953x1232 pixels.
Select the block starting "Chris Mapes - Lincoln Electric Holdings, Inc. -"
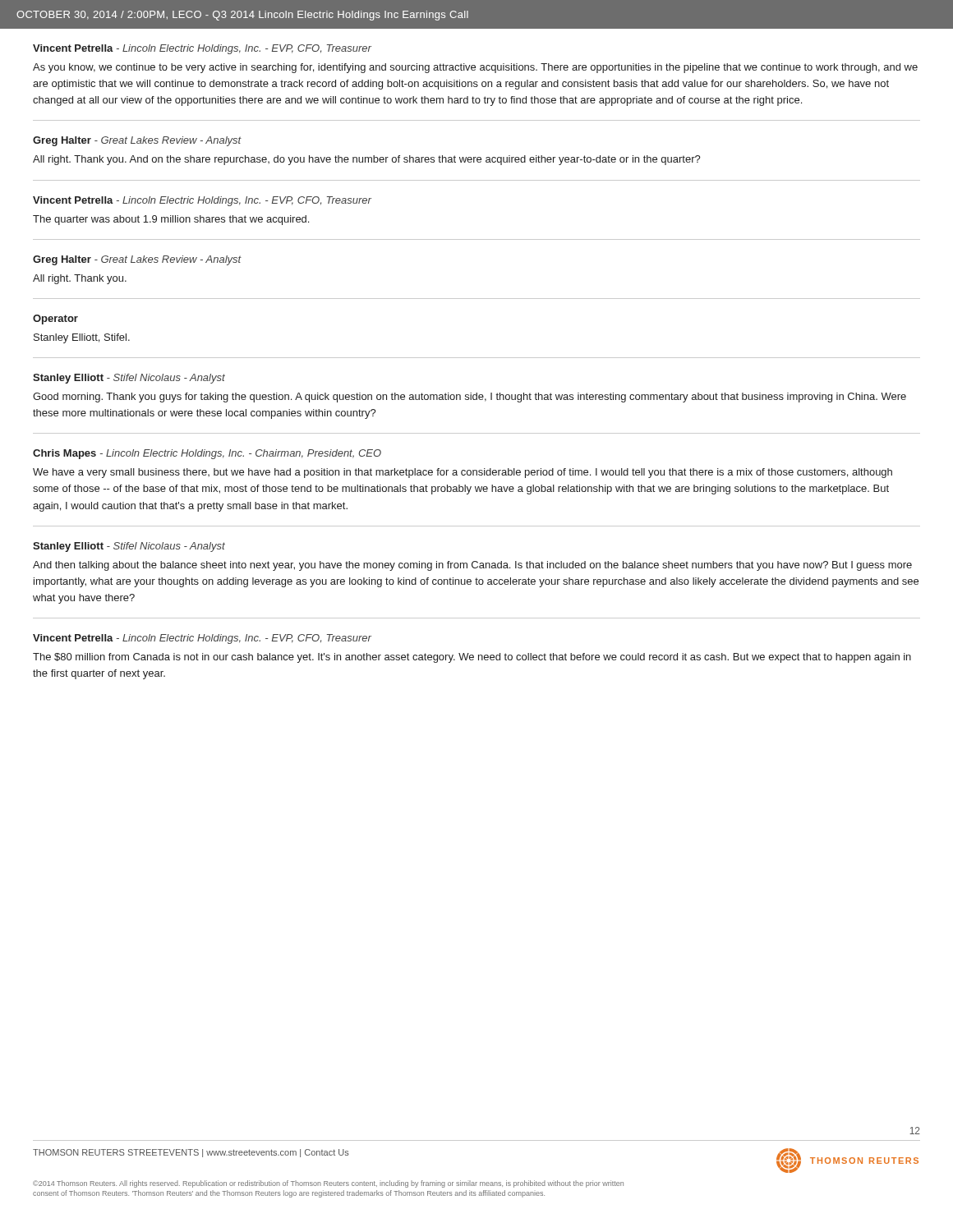[476, 480]
